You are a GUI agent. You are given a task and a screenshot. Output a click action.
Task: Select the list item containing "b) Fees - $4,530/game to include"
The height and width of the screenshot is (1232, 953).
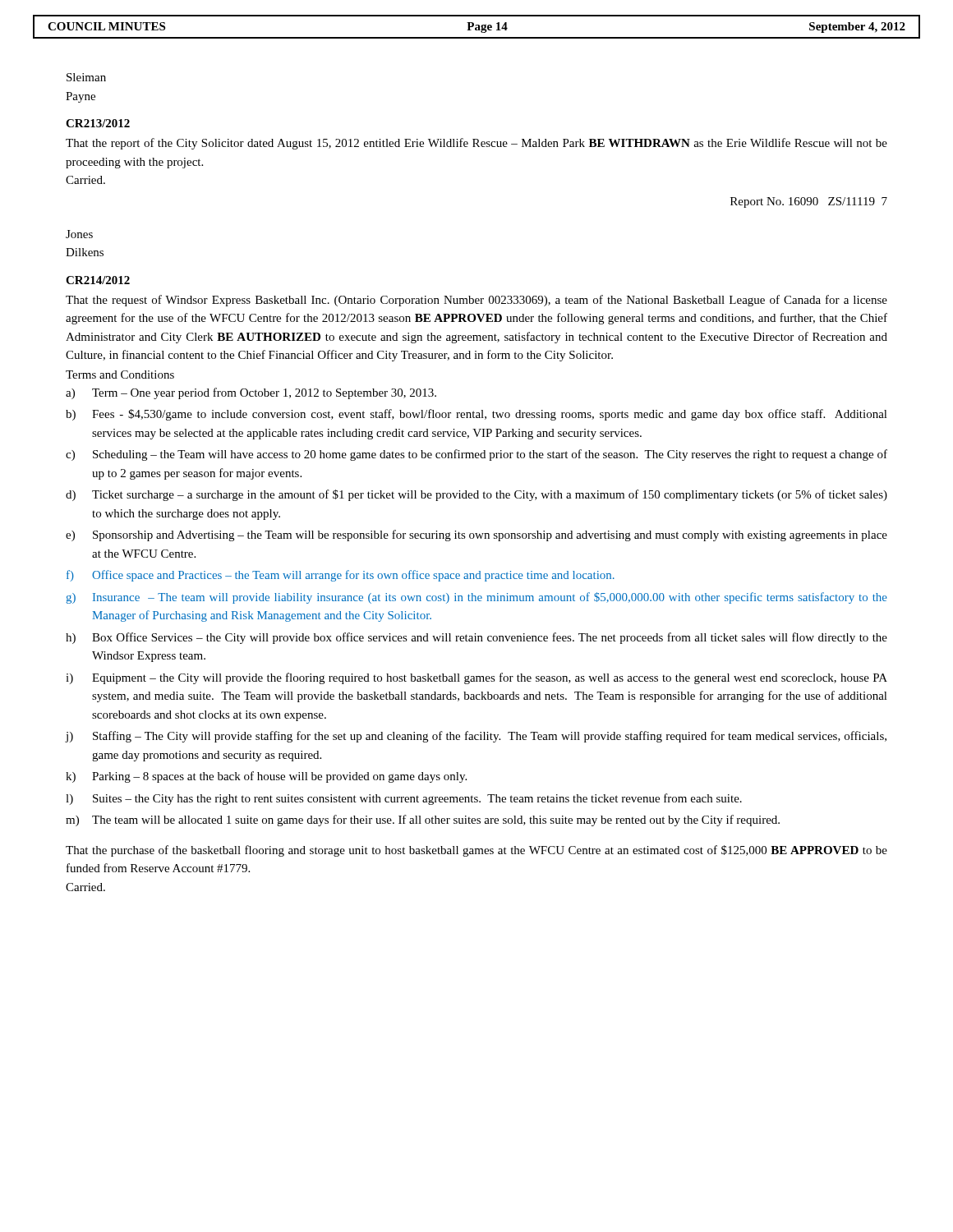[476, 423]
